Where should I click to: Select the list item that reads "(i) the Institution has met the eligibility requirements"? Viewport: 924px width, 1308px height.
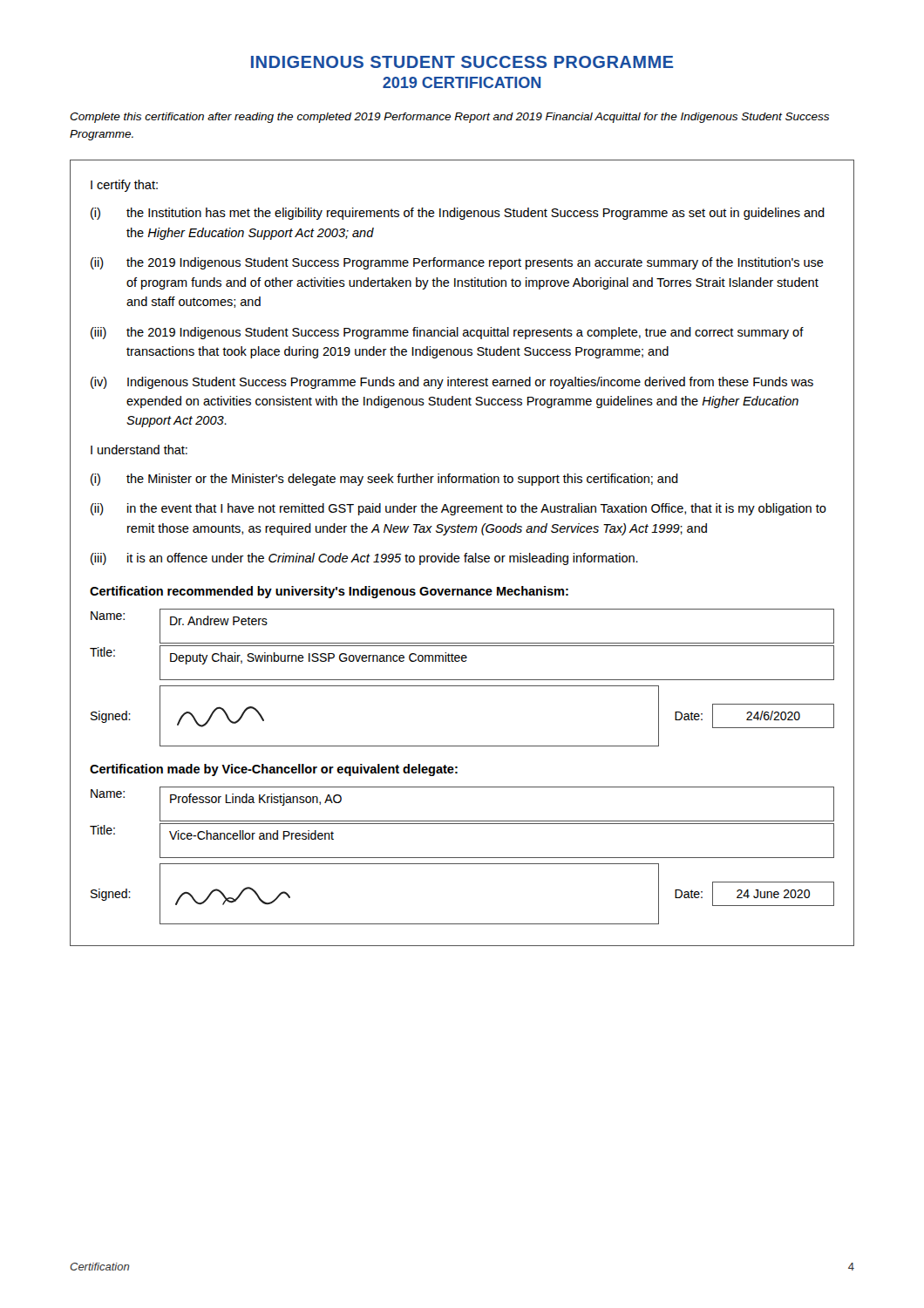[x=462, y=223]
